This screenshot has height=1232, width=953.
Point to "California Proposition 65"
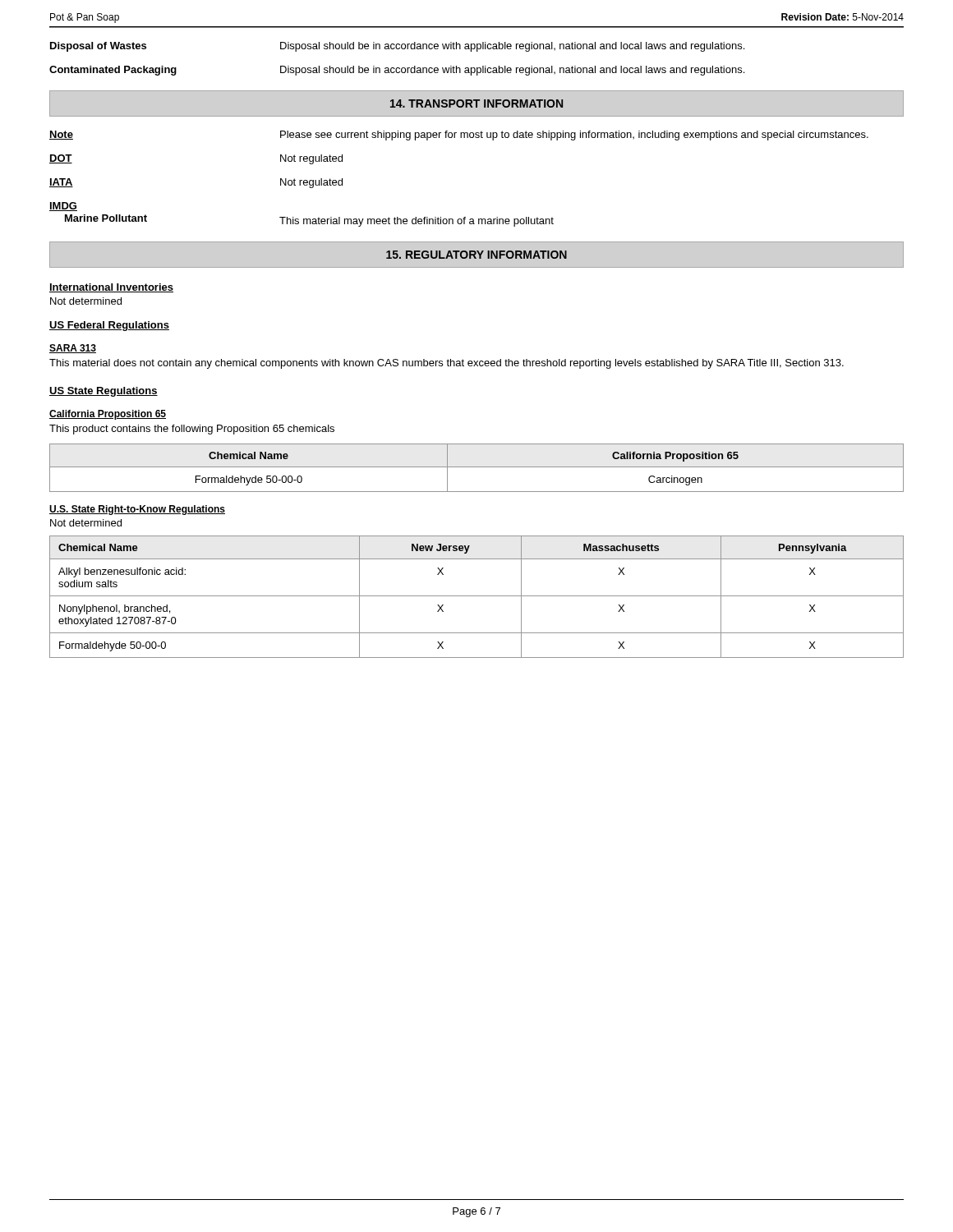pyautogui.click(x=108, y=414)
